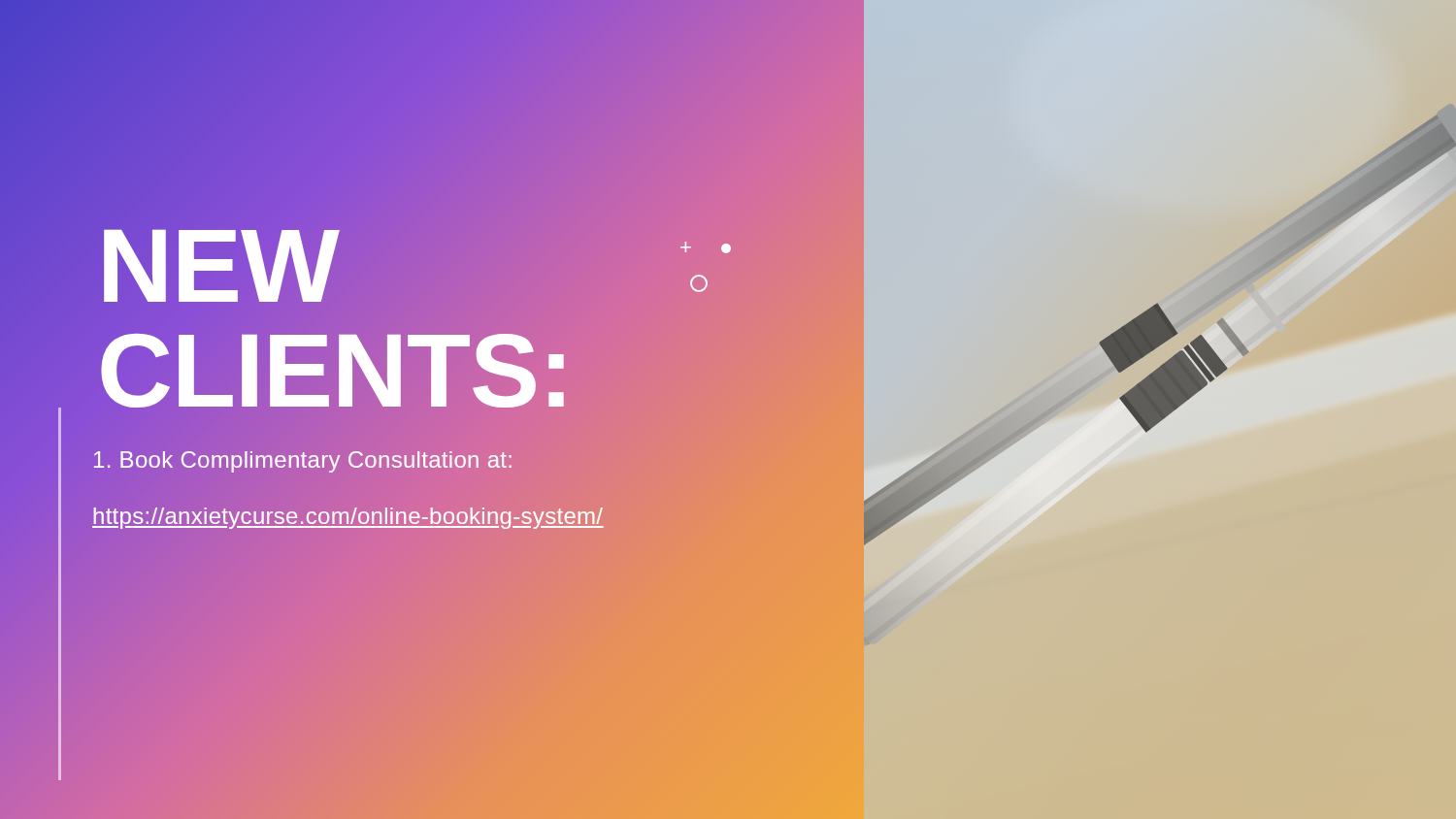Click on the text that says "Book Complimentary Consultation at:"
This screenshot has width=1456, height=819.
tap(303, 459)
